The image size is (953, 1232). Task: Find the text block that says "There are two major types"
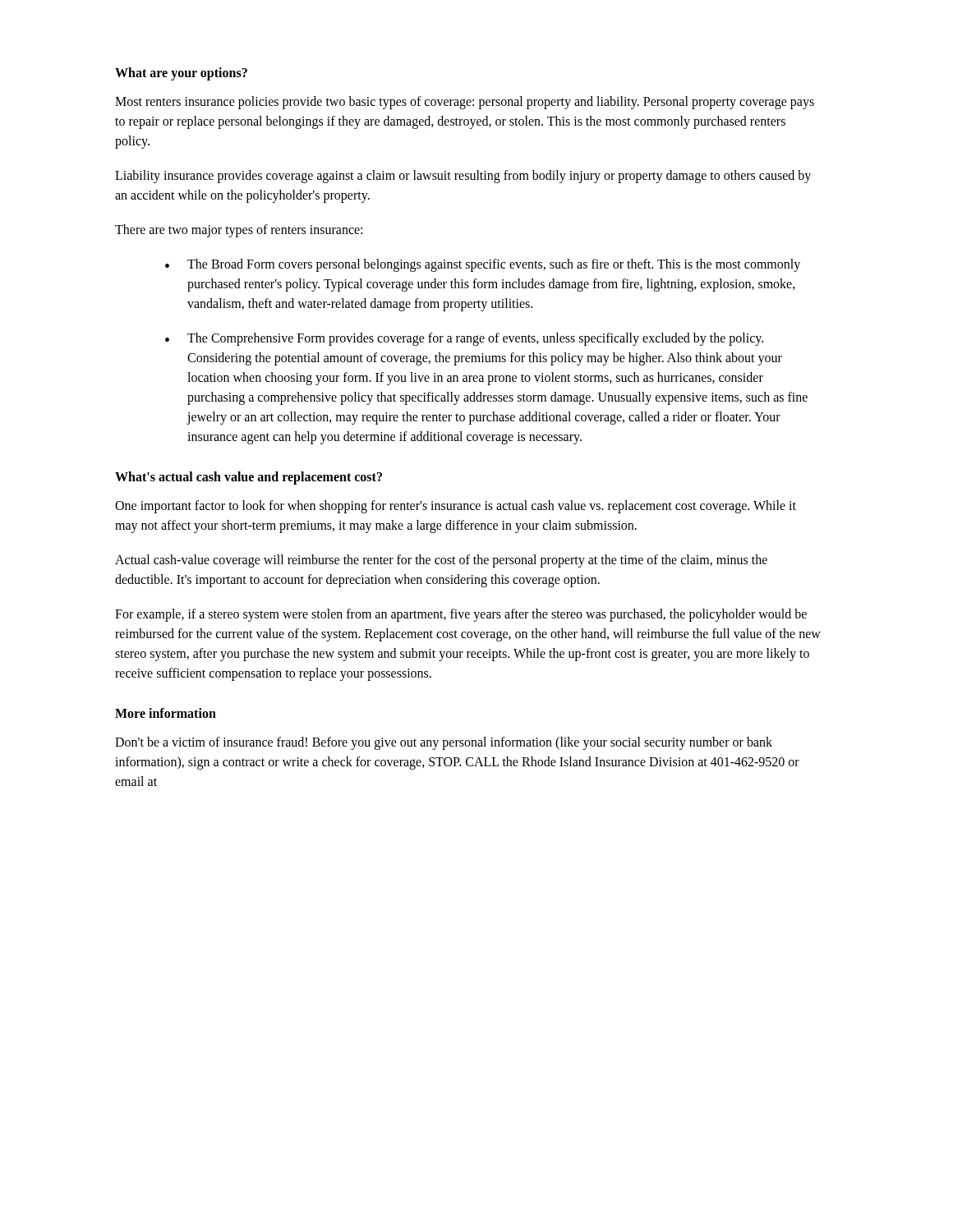click(239, 230)
